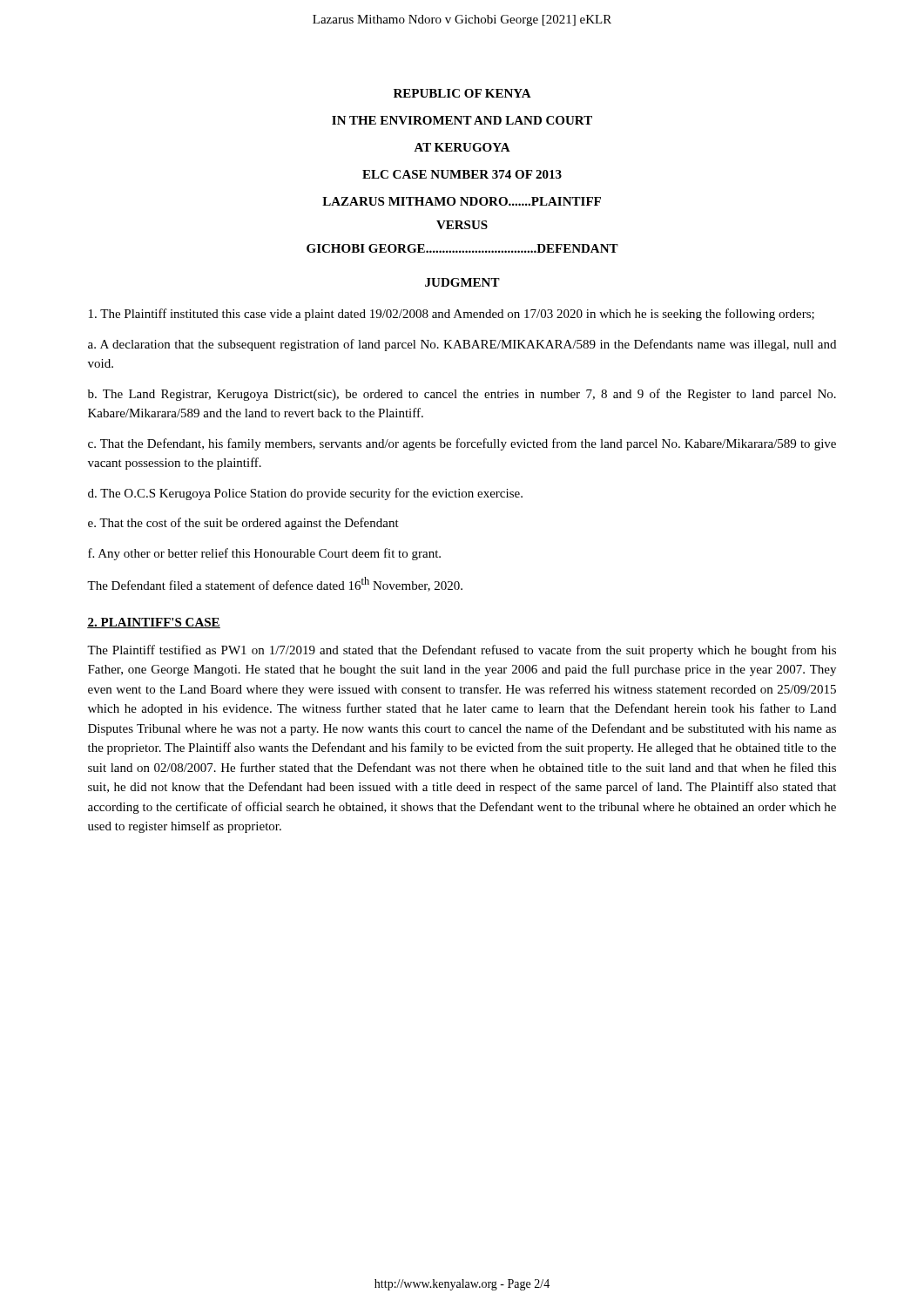Image resolution: width=924 pixels, height=1307 pixels.
Task: Point to the block starting "ELC CASE NUMBER 374"
Action: pos(462,174)
